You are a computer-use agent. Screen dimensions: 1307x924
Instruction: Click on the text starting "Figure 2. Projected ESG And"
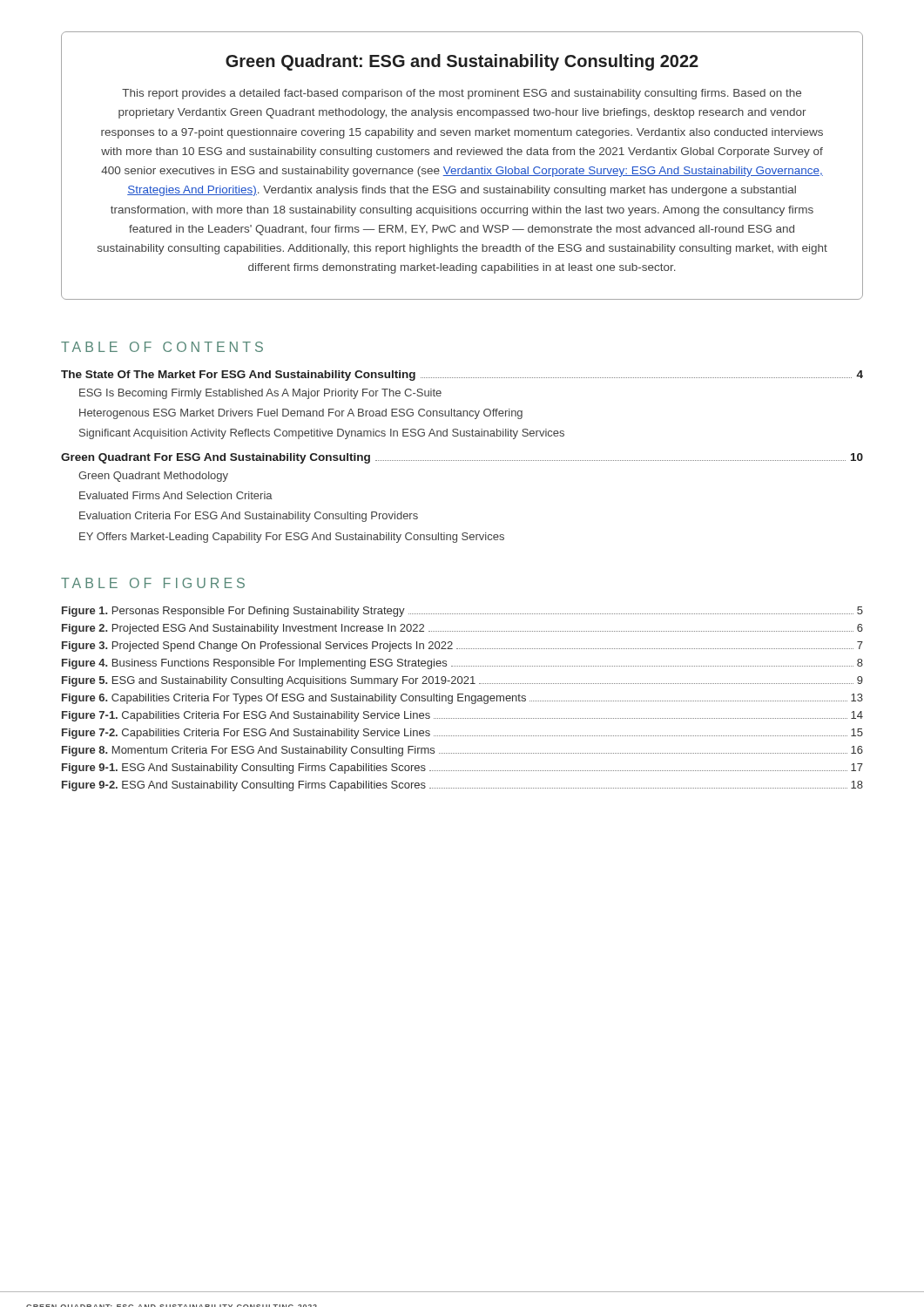[x=462, y=627]
